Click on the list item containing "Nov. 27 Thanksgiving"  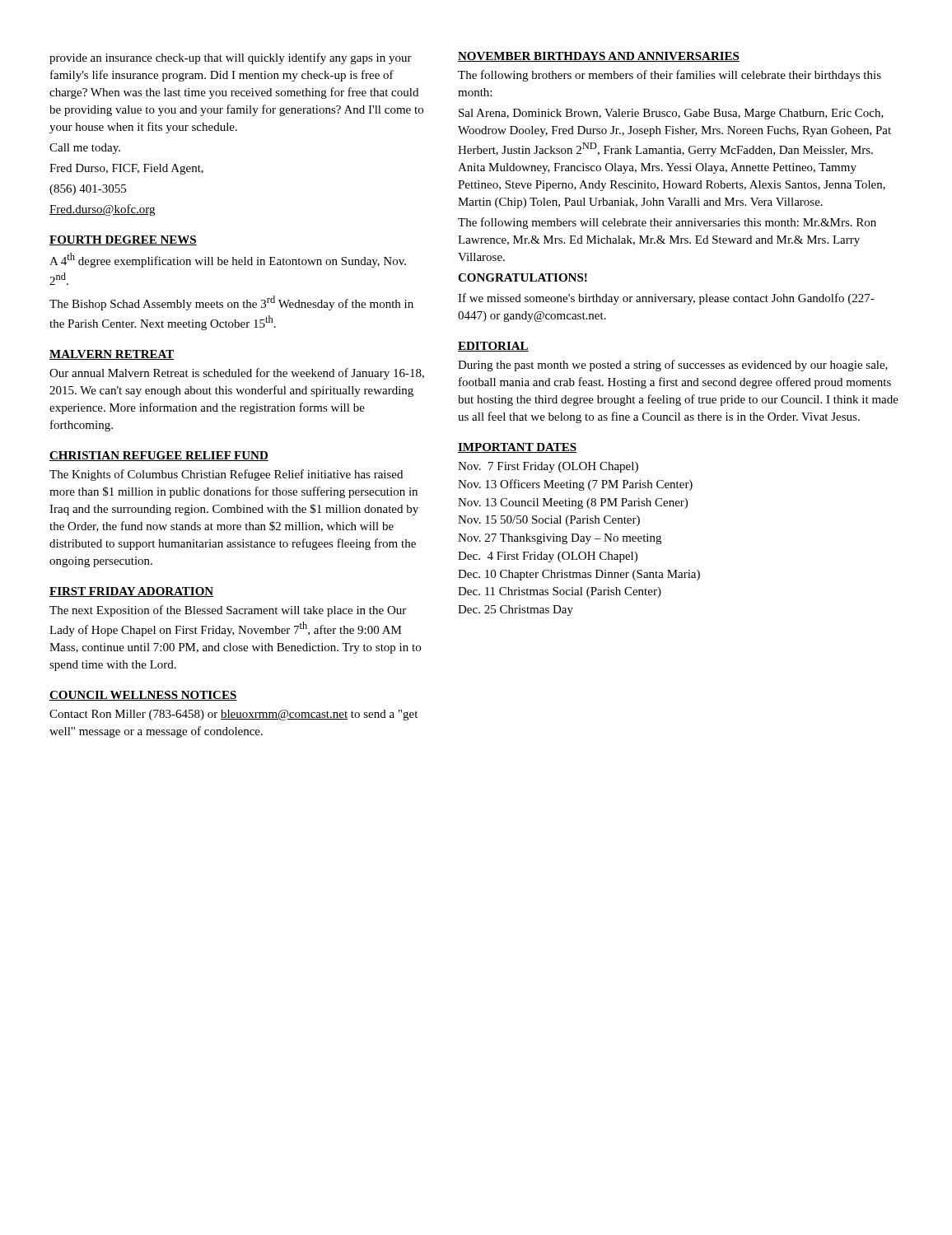coord(560,538)
